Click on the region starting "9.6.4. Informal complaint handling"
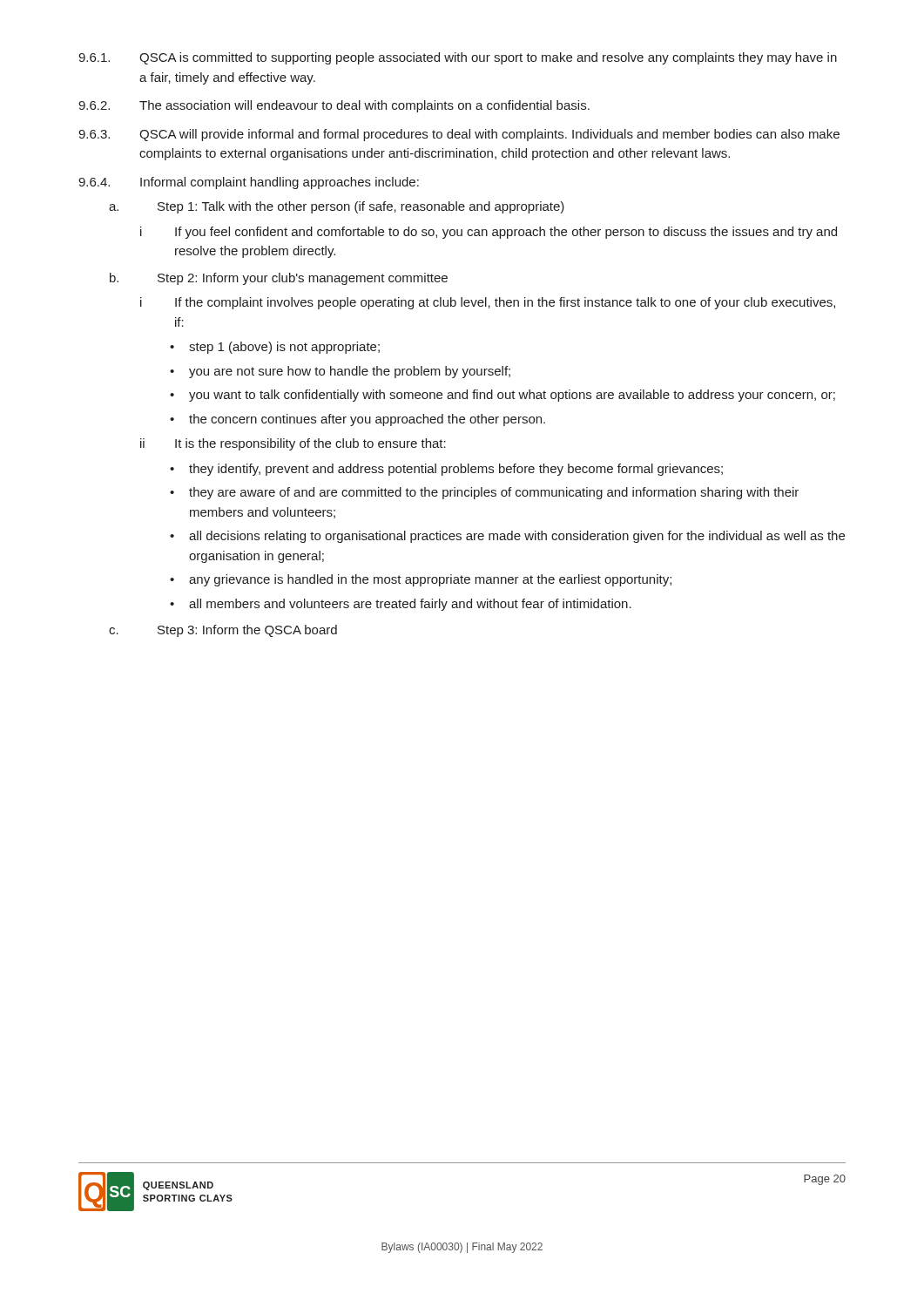The height and width of the screenshot is (1307, 924). click(x=249, y=183)
